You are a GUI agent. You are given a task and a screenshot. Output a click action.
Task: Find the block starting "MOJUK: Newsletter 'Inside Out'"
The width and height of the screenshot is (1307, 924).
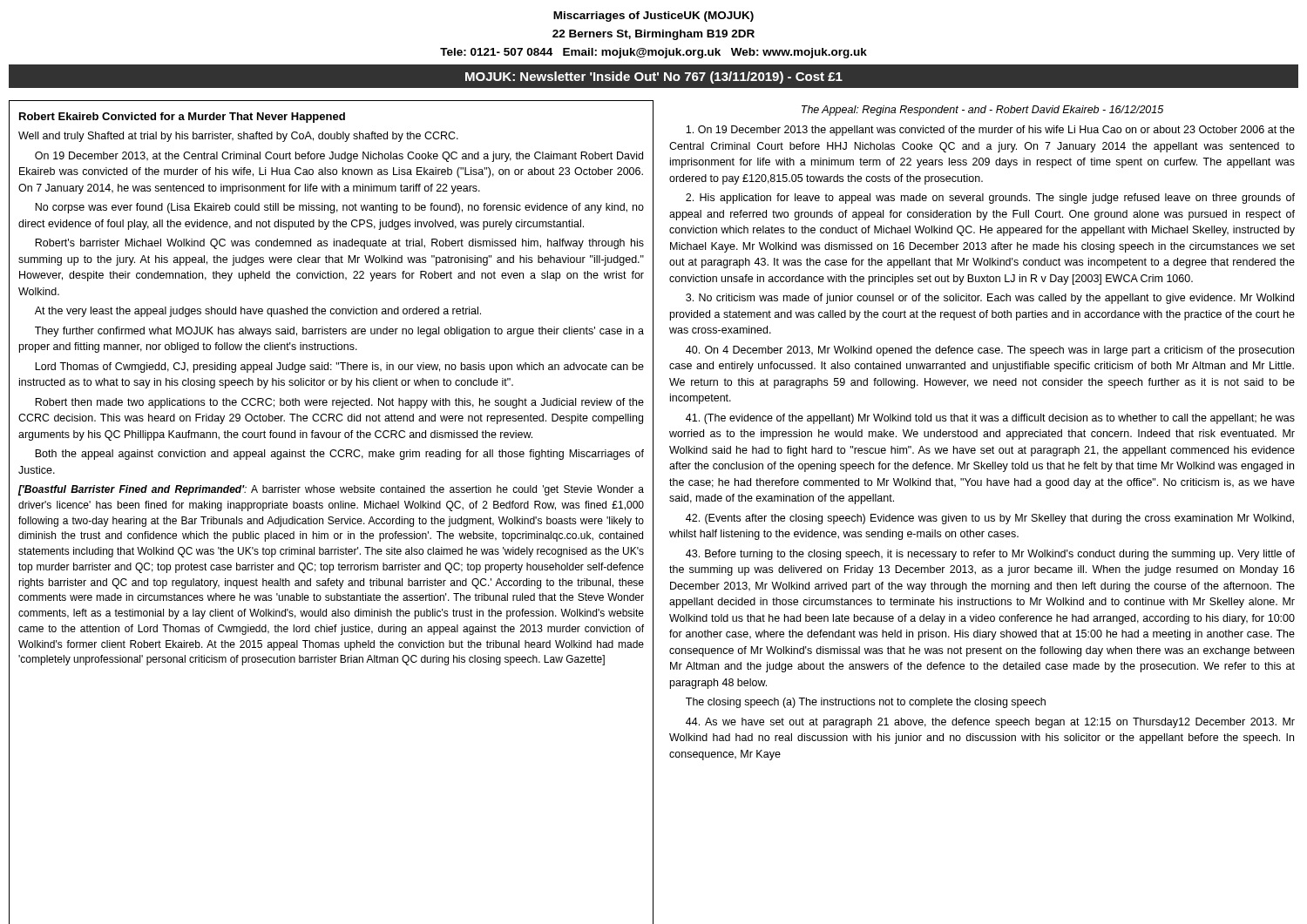click(653, 76)
